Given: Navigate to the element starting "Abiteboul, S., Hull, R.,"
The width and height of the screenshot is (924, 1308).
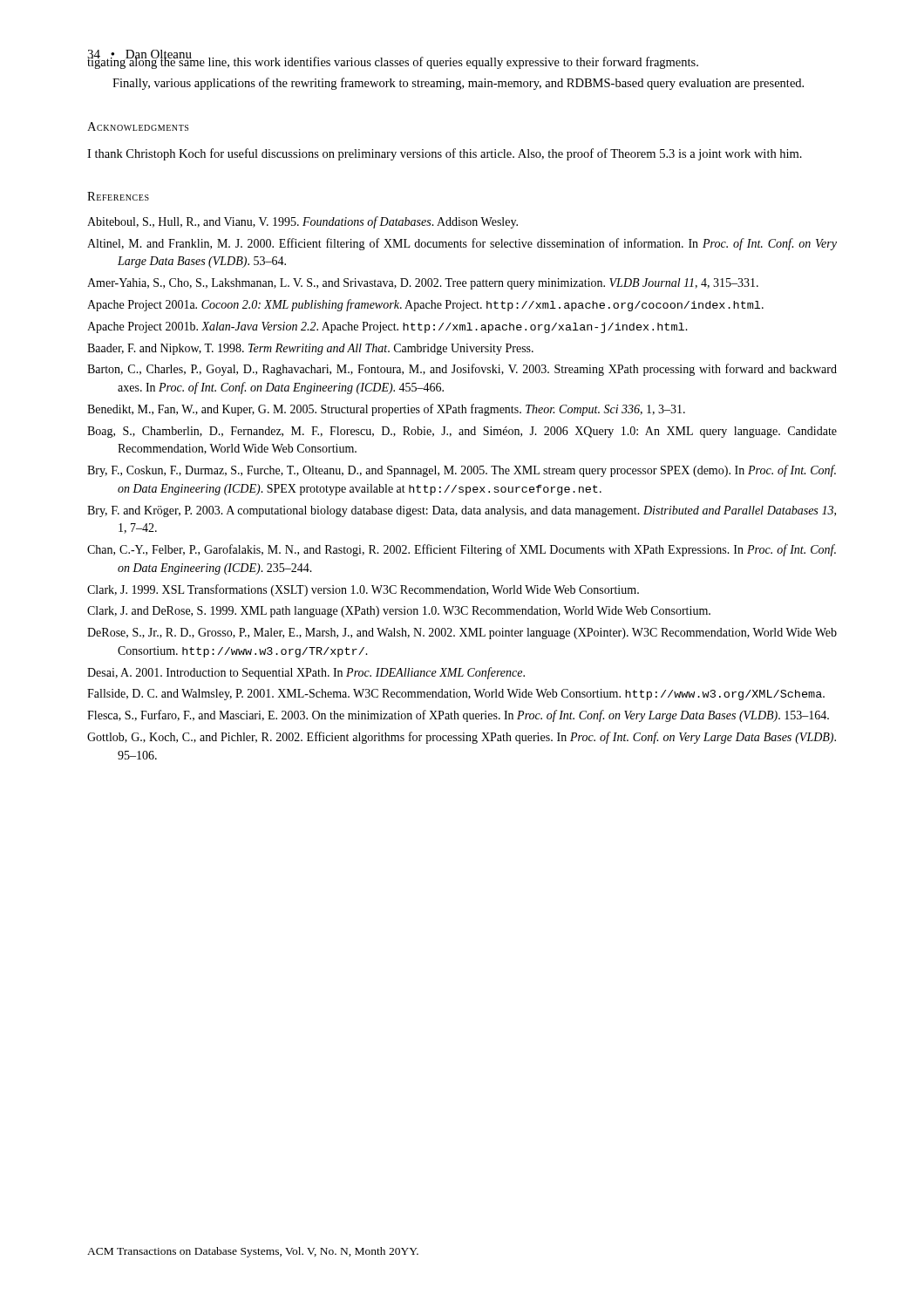Looking at the screenshot, I should (303, 222).
